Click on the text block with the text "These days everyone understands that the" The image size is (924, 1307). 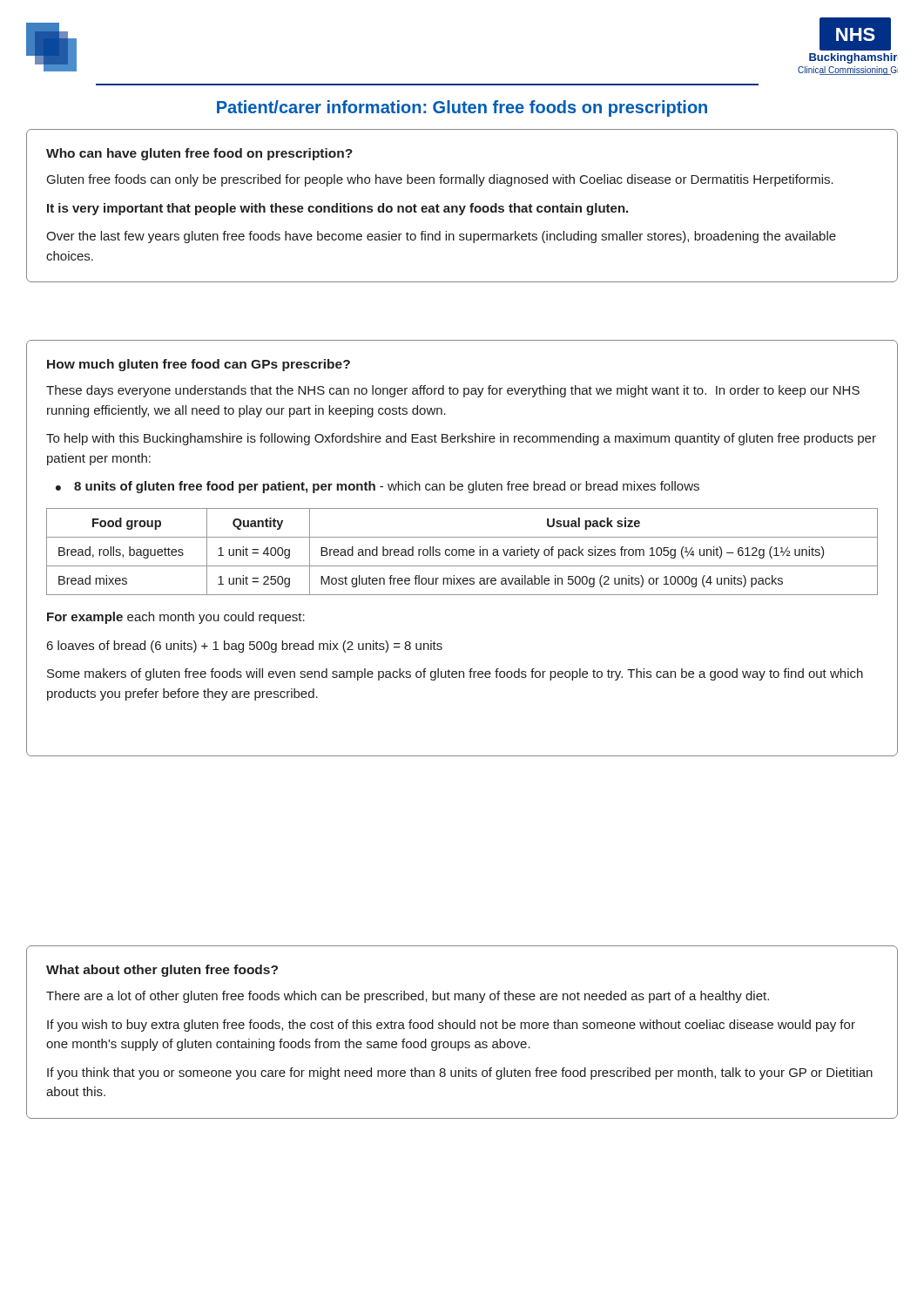click(x=453, y=400)
